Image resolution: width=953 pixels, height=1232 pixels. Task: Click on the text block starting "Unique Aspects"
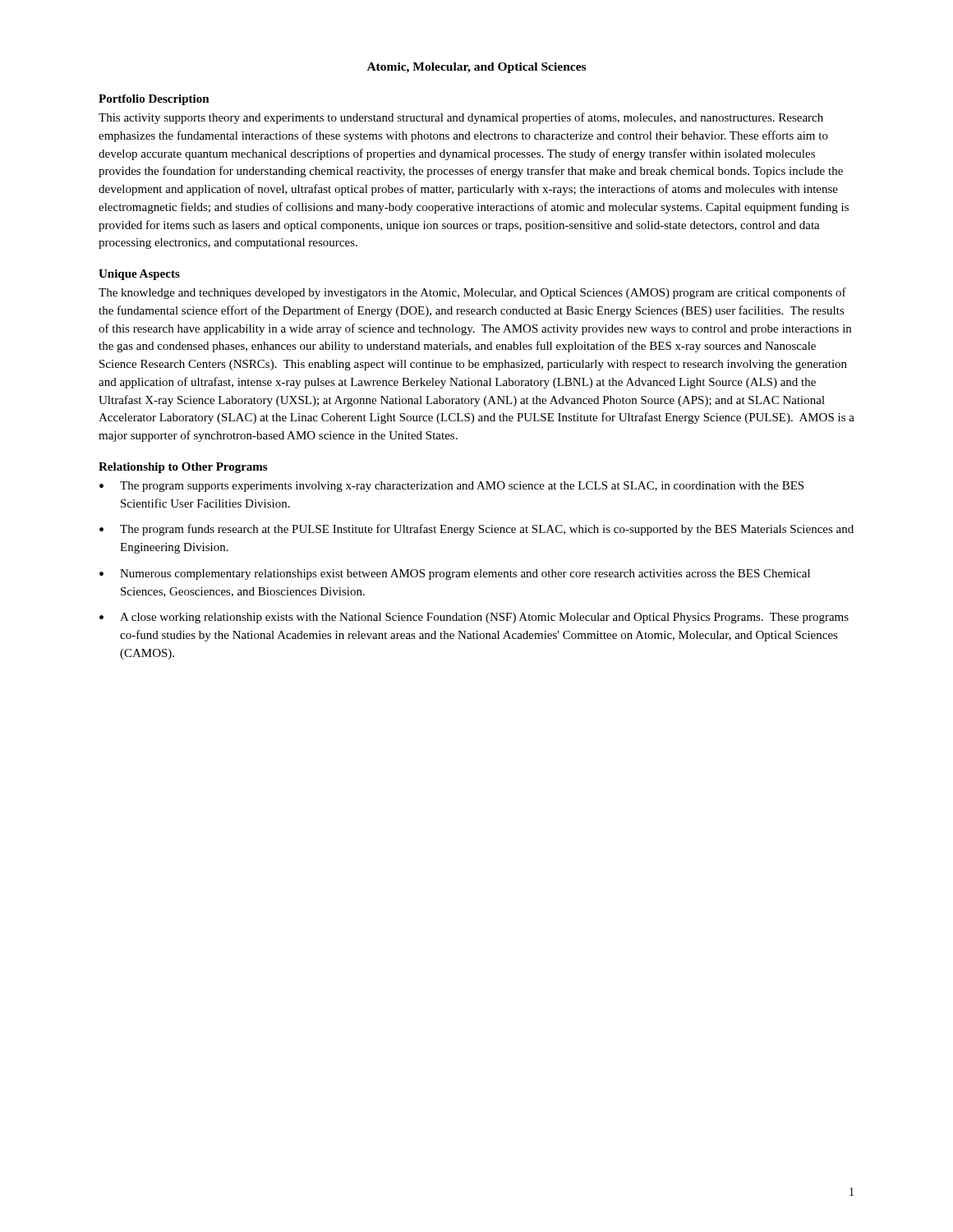click(x=139, y=274)
